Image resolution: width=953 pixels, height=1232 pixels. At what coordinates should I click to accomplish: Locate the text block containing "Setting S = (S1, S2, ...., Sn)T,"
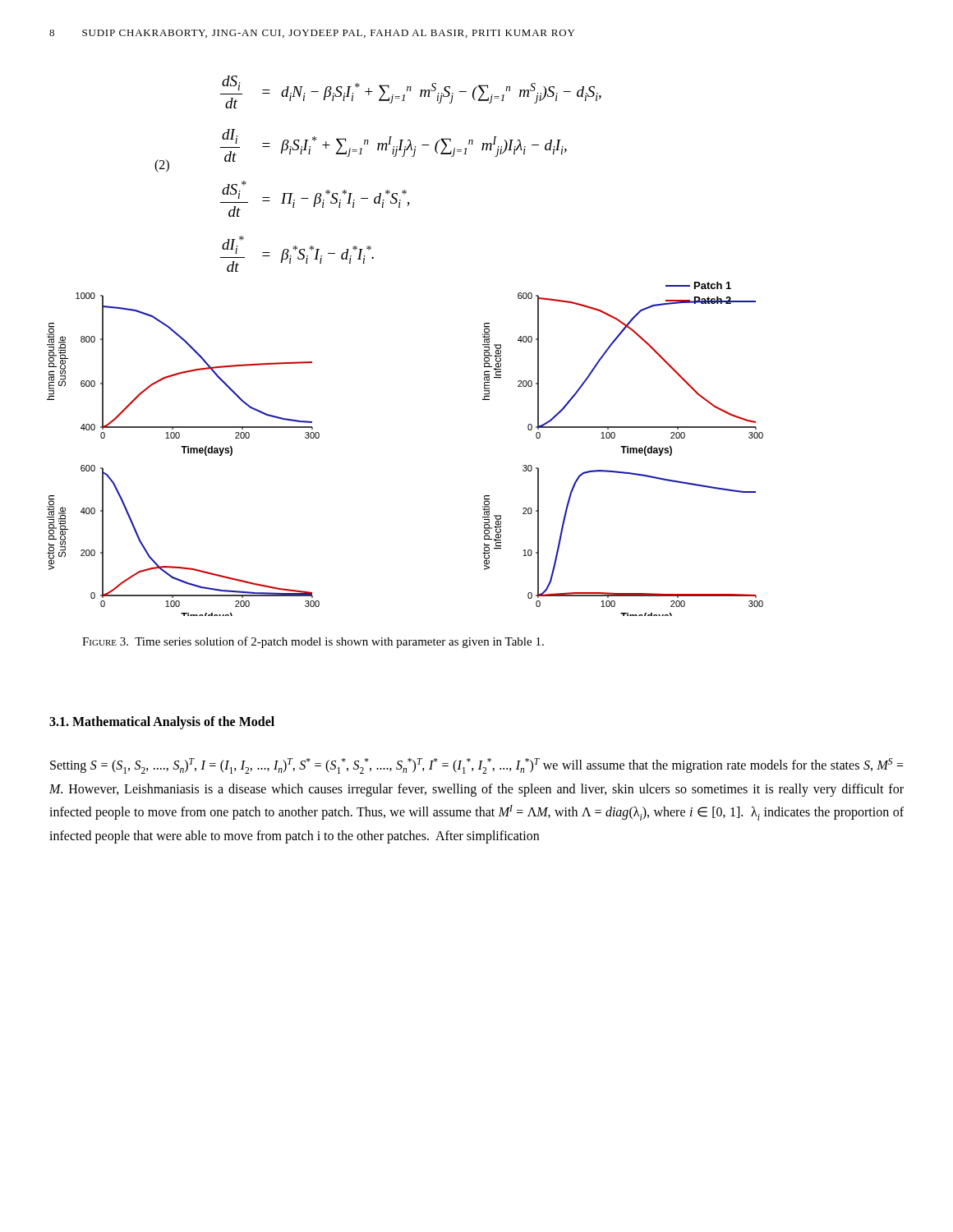click(476, 799)
